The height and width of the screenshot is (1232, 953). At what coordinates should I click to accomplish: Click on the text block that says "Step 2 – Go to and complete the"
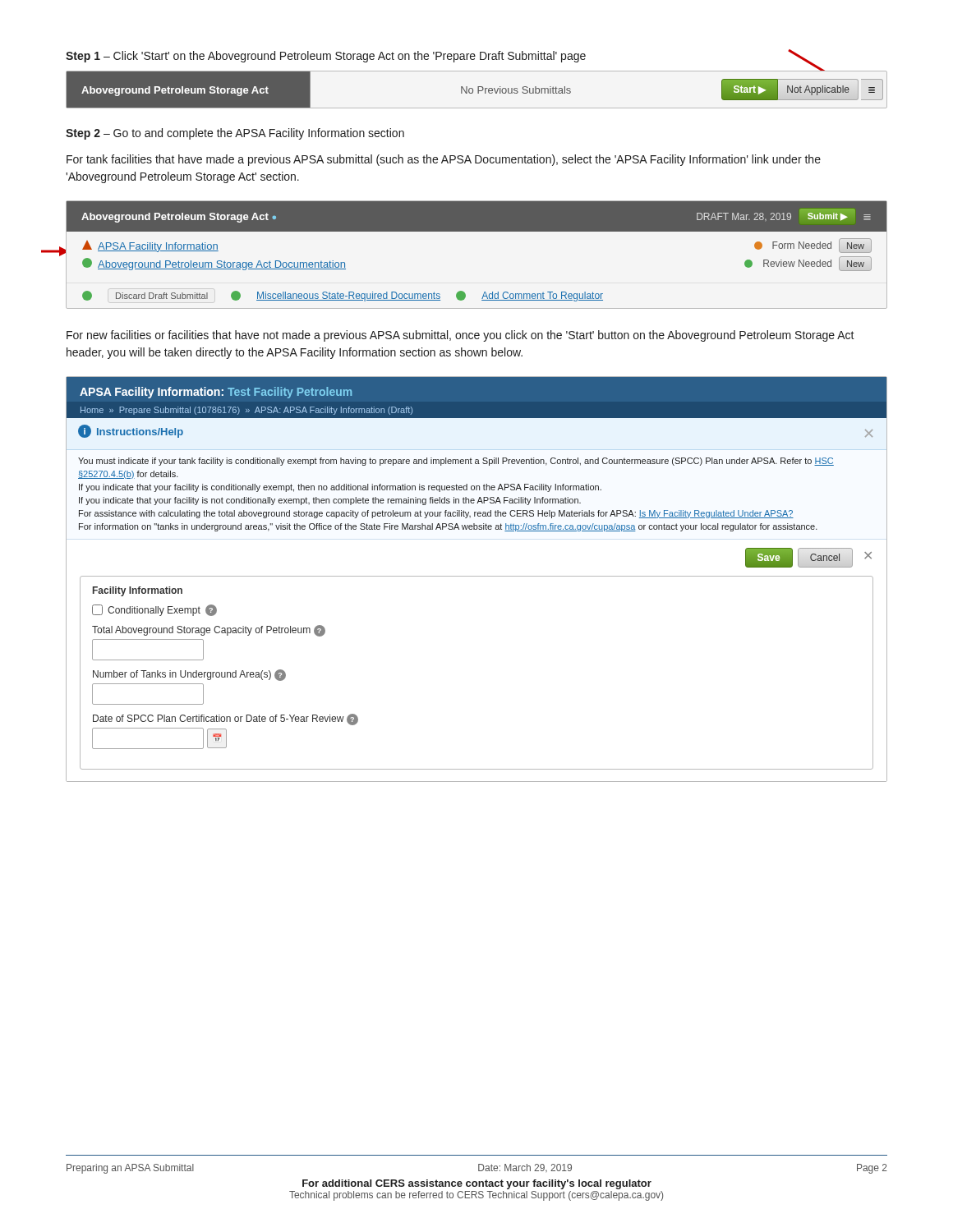[x=235, y=133]
